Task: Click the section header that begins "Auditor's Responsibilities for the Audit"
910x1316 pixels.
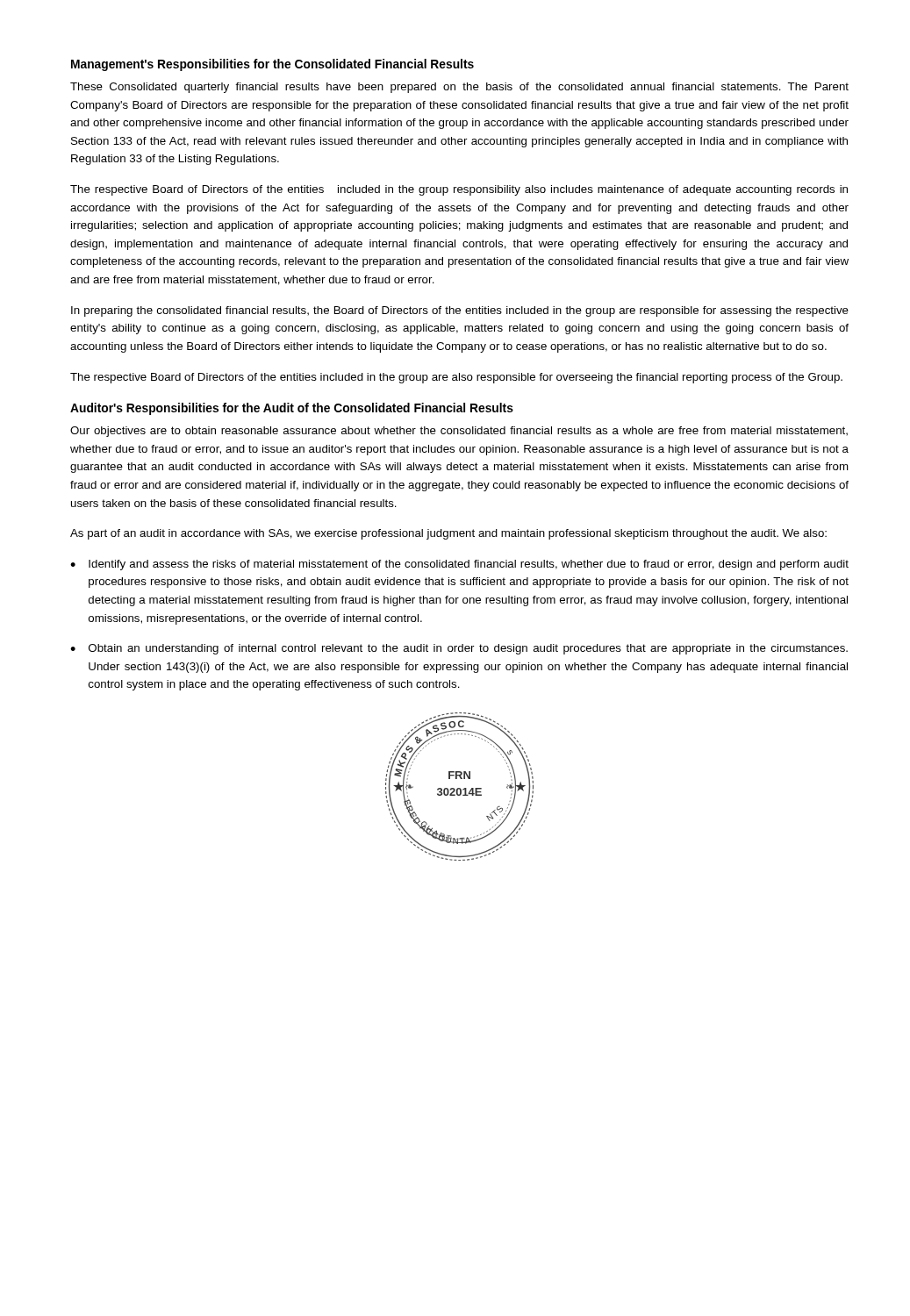Action: [292, 408]
